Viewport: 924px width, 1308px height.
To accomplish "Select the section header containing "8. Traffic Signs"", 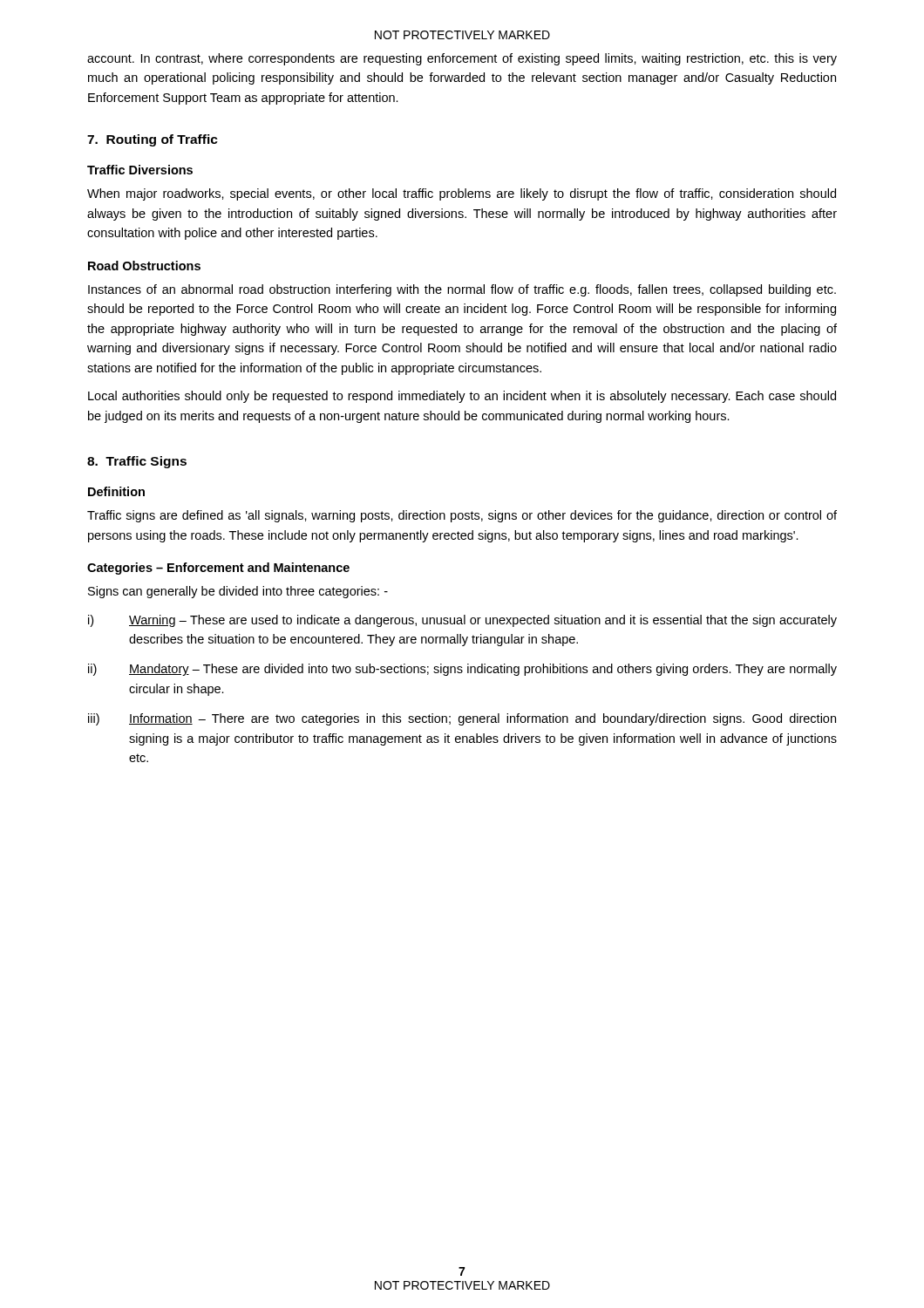I will pos(137,461).
